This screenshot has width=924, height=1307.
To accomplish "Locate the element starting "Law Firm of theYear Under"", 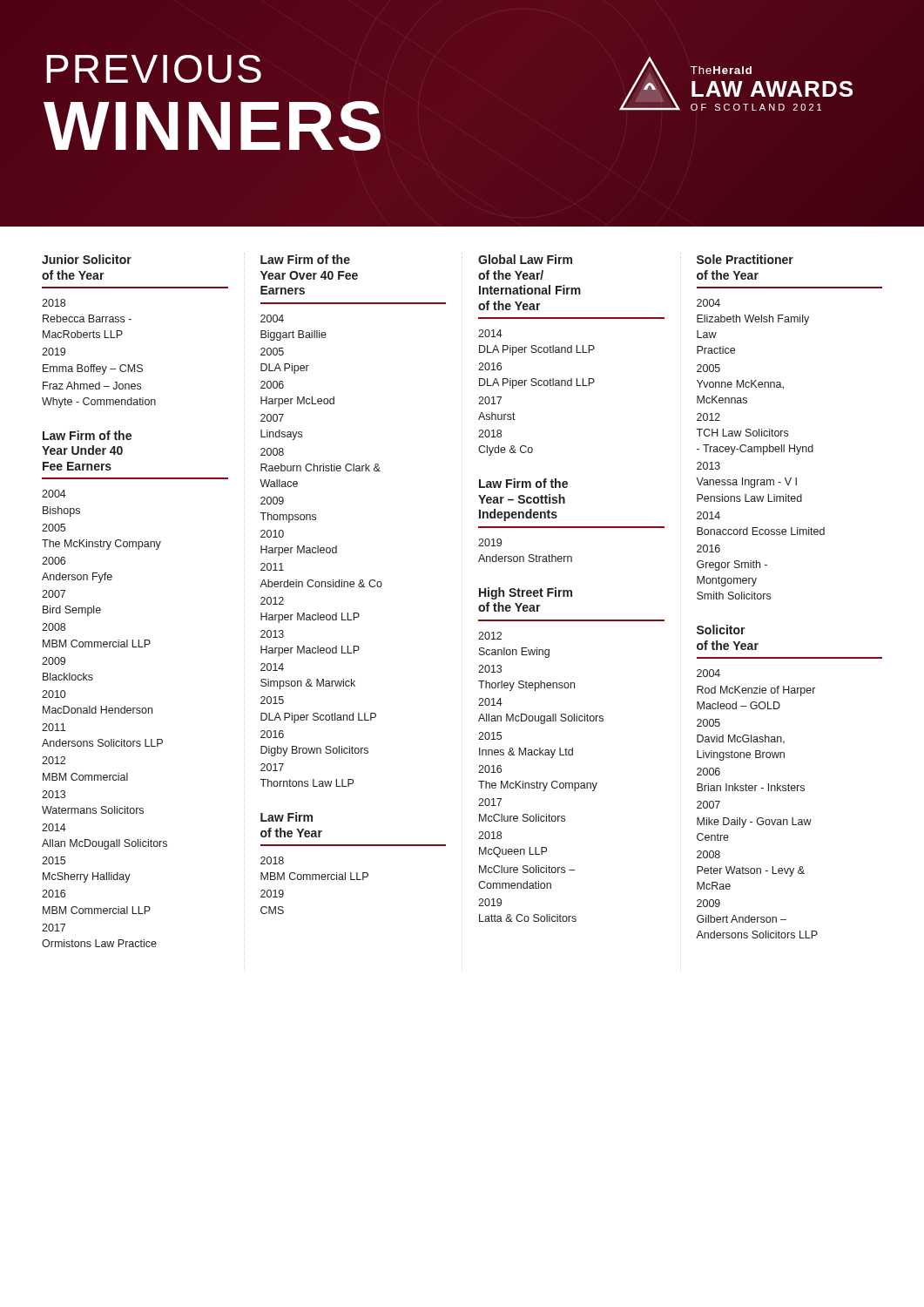I will [87, 435].
